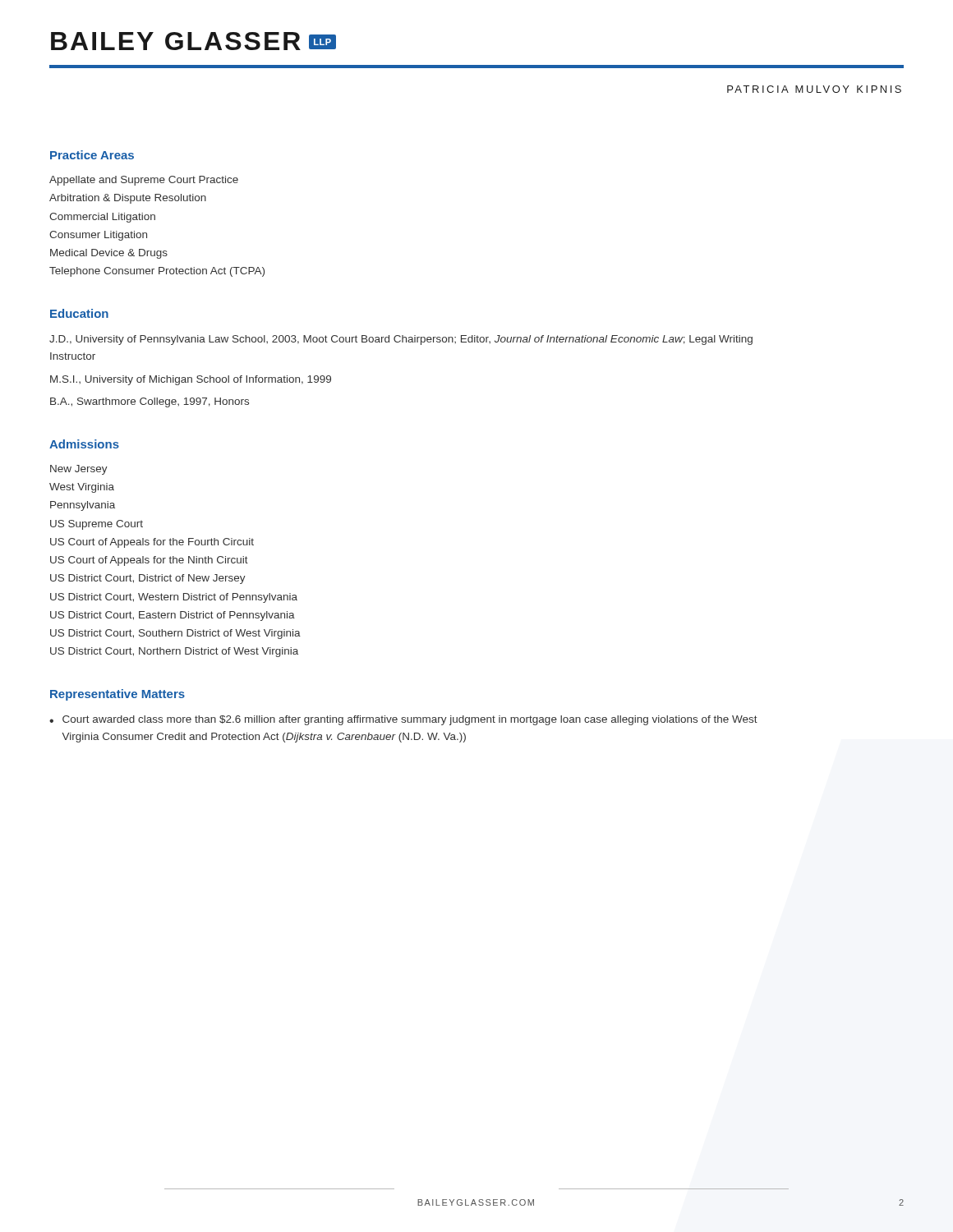This screenshot has width=953, height=1232.
Task: Find the text starting "J.D., University of Pennsylvania"
Action: click(401, 347)
